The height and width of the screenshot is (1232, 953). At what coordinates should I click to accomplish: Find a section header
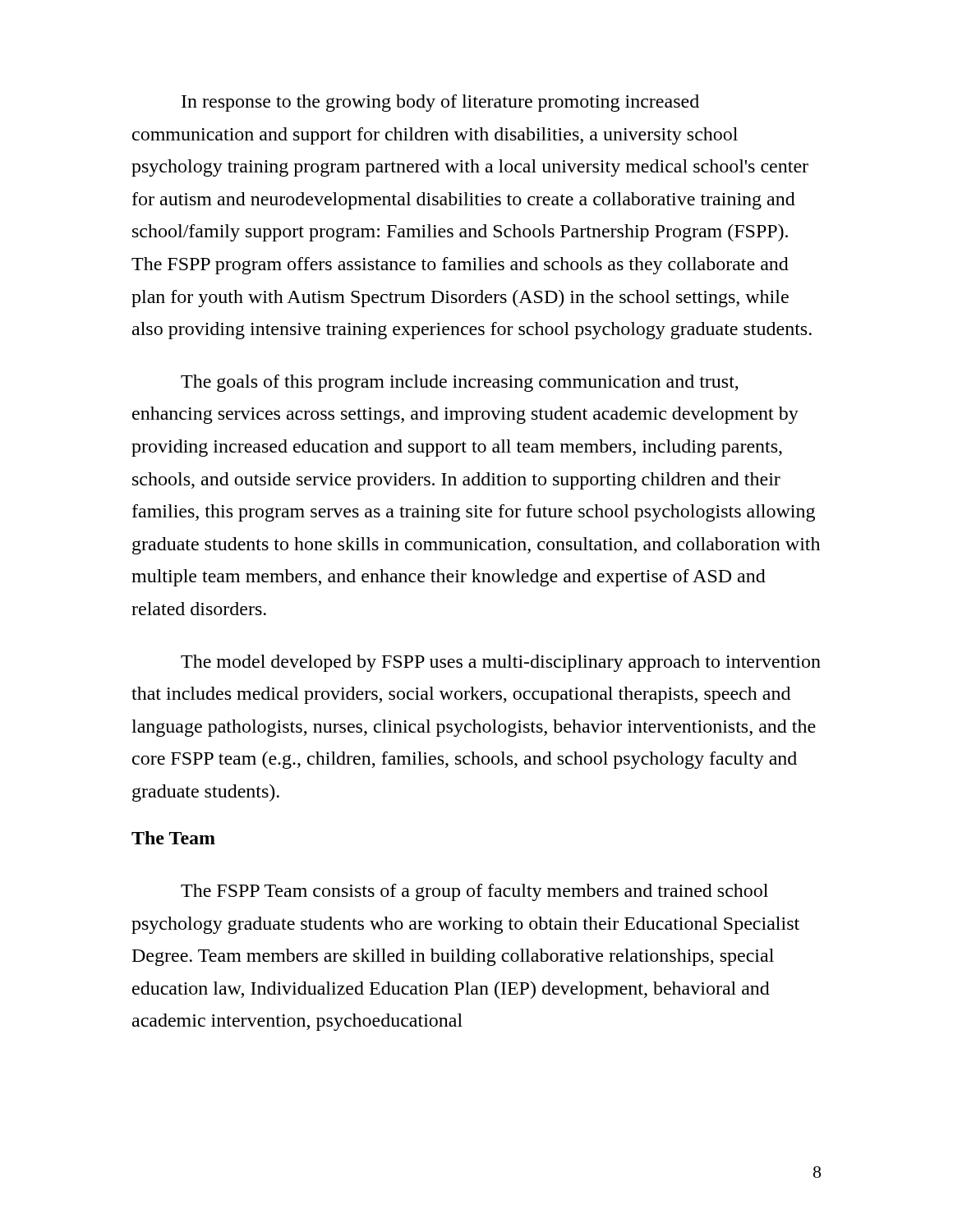pyautogui.click(x=173, y=838)
